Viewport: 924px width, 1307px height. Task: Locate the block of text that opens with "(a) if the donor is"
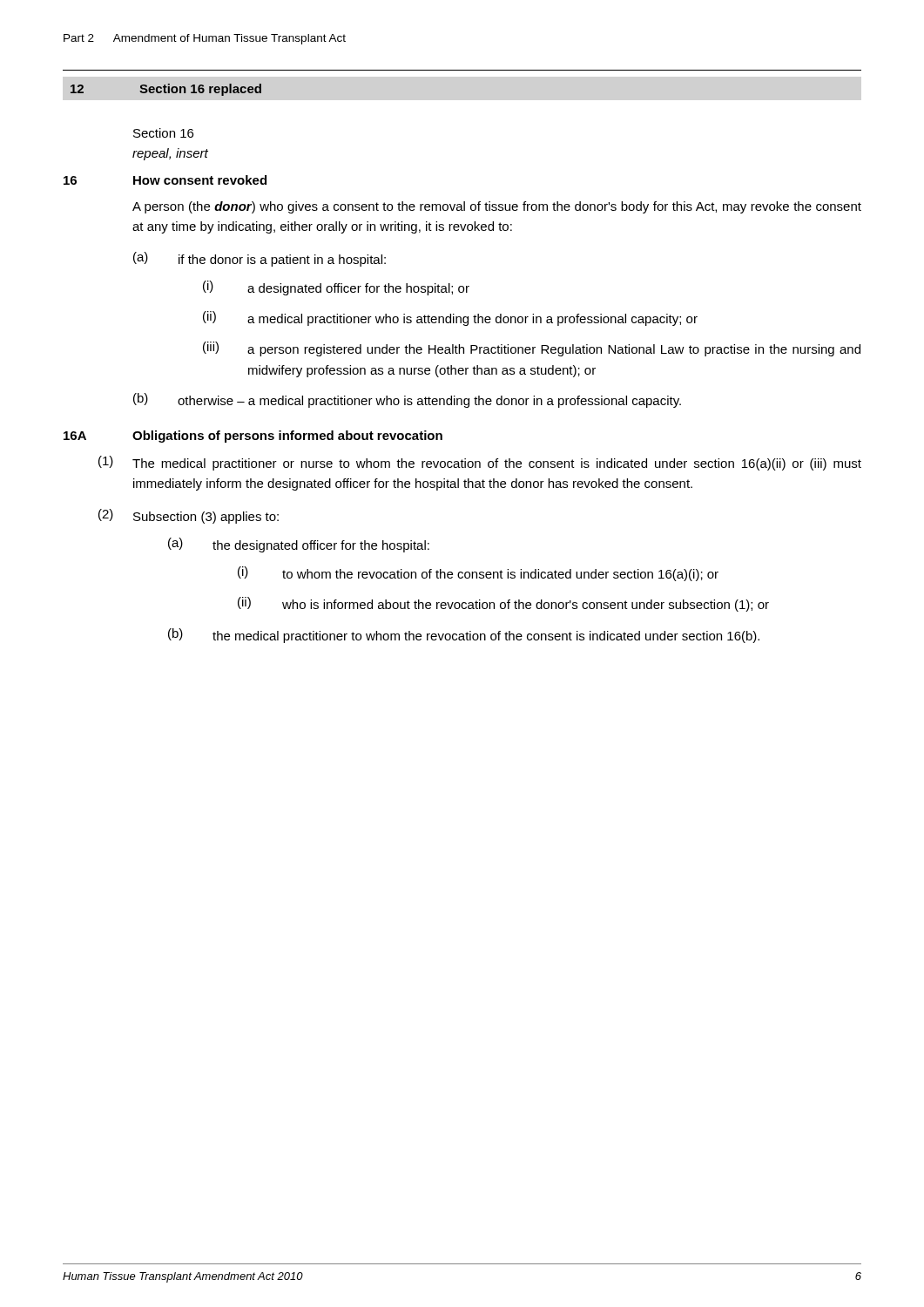click(260, 259)
